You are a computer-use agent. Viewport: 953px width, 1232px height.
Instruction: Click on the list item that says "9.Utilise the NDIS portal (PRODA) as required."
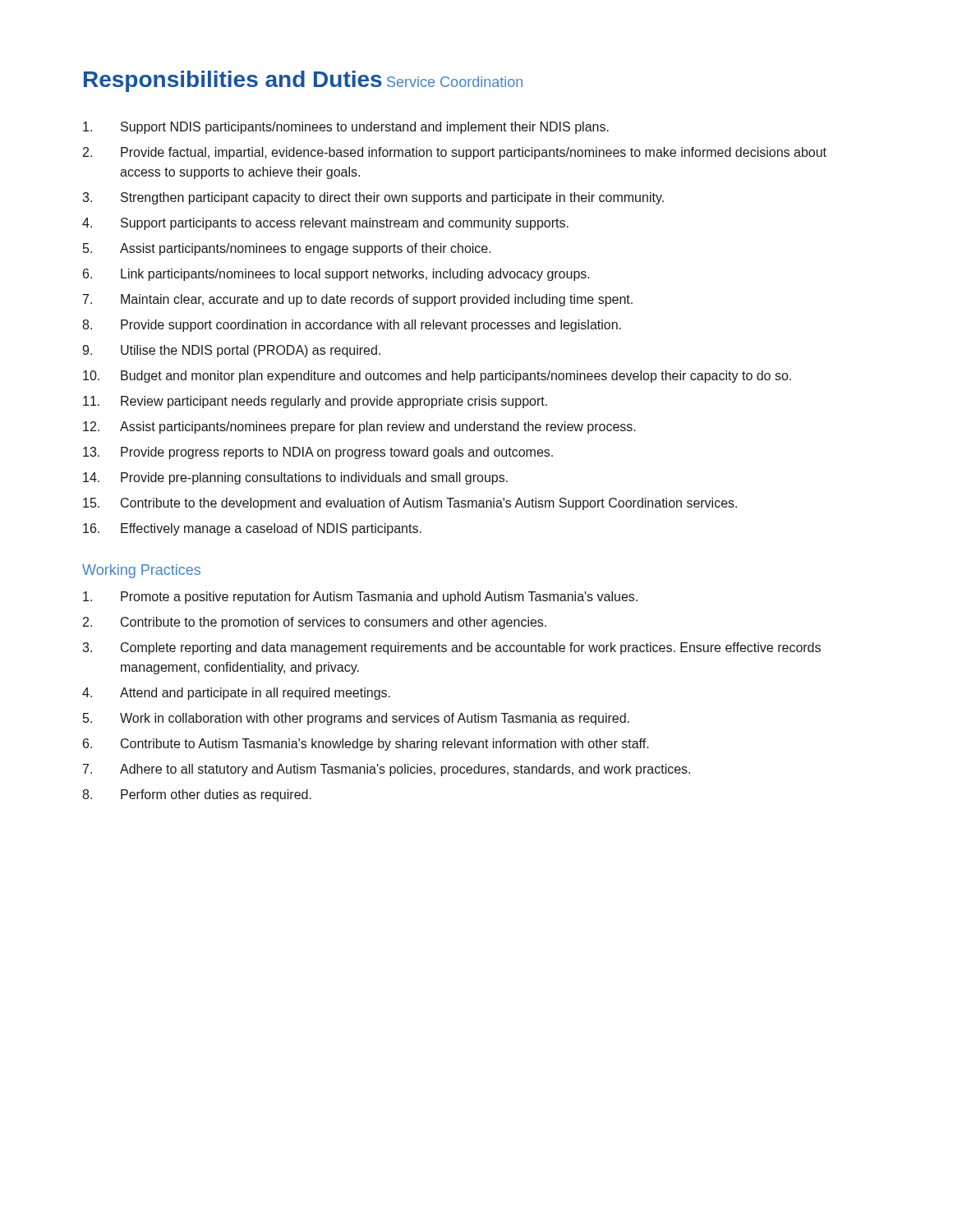[x=231, y=351]
